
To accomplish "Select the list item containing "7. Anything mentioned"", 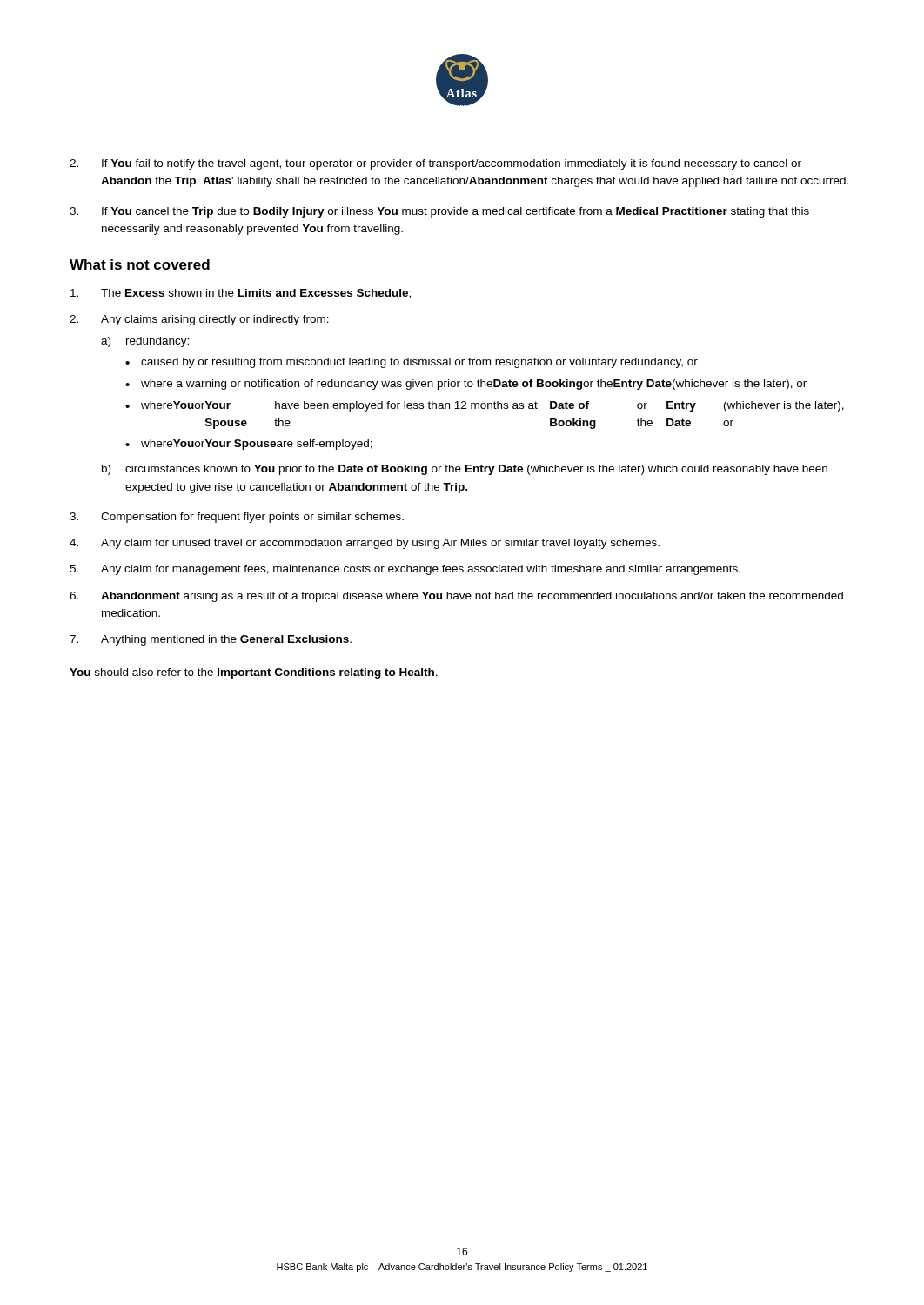I will pos(211,640).
